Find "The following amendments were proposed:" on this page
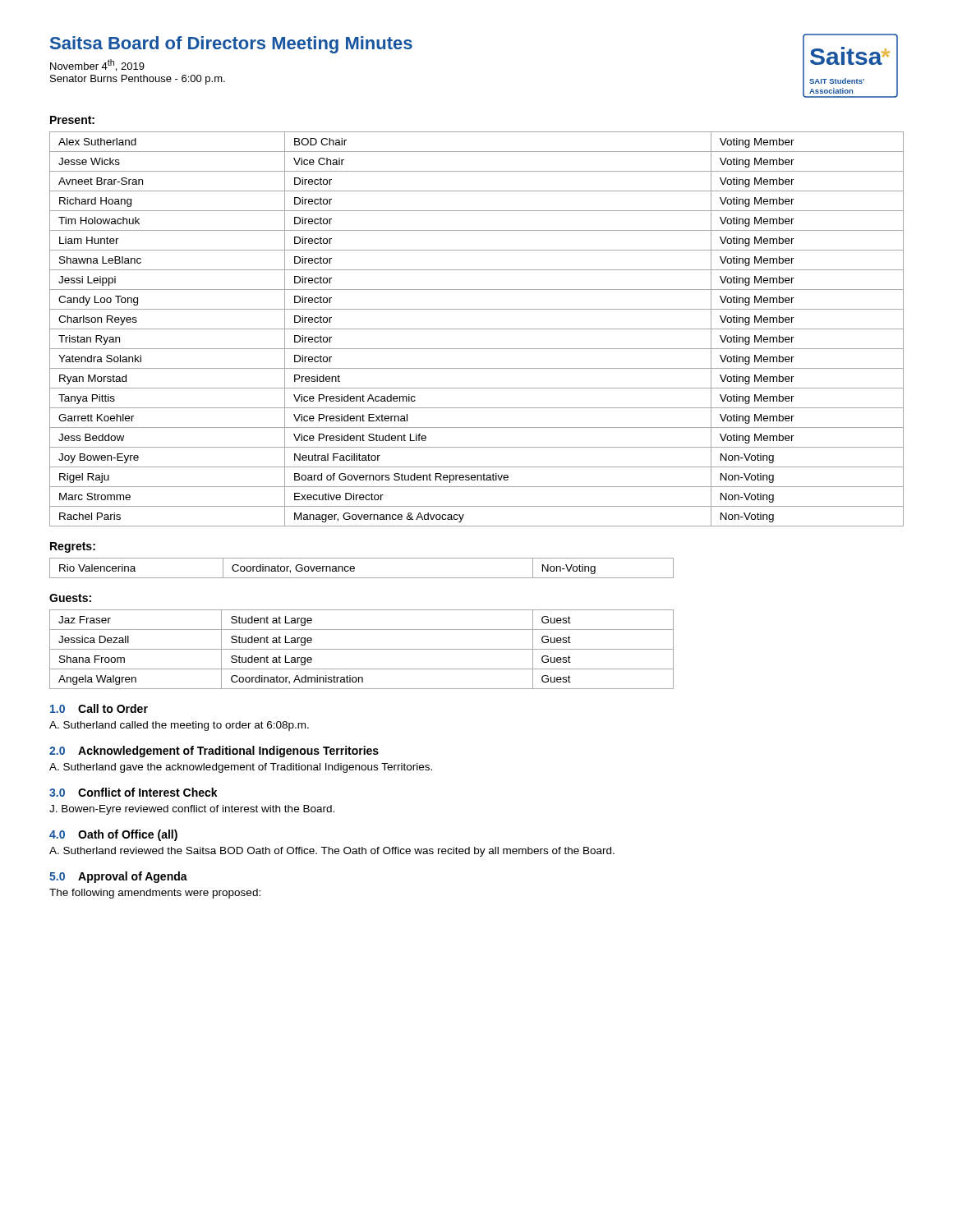Image resolution: width=953 pixels, height=1232 pixels. coord(155,892)
